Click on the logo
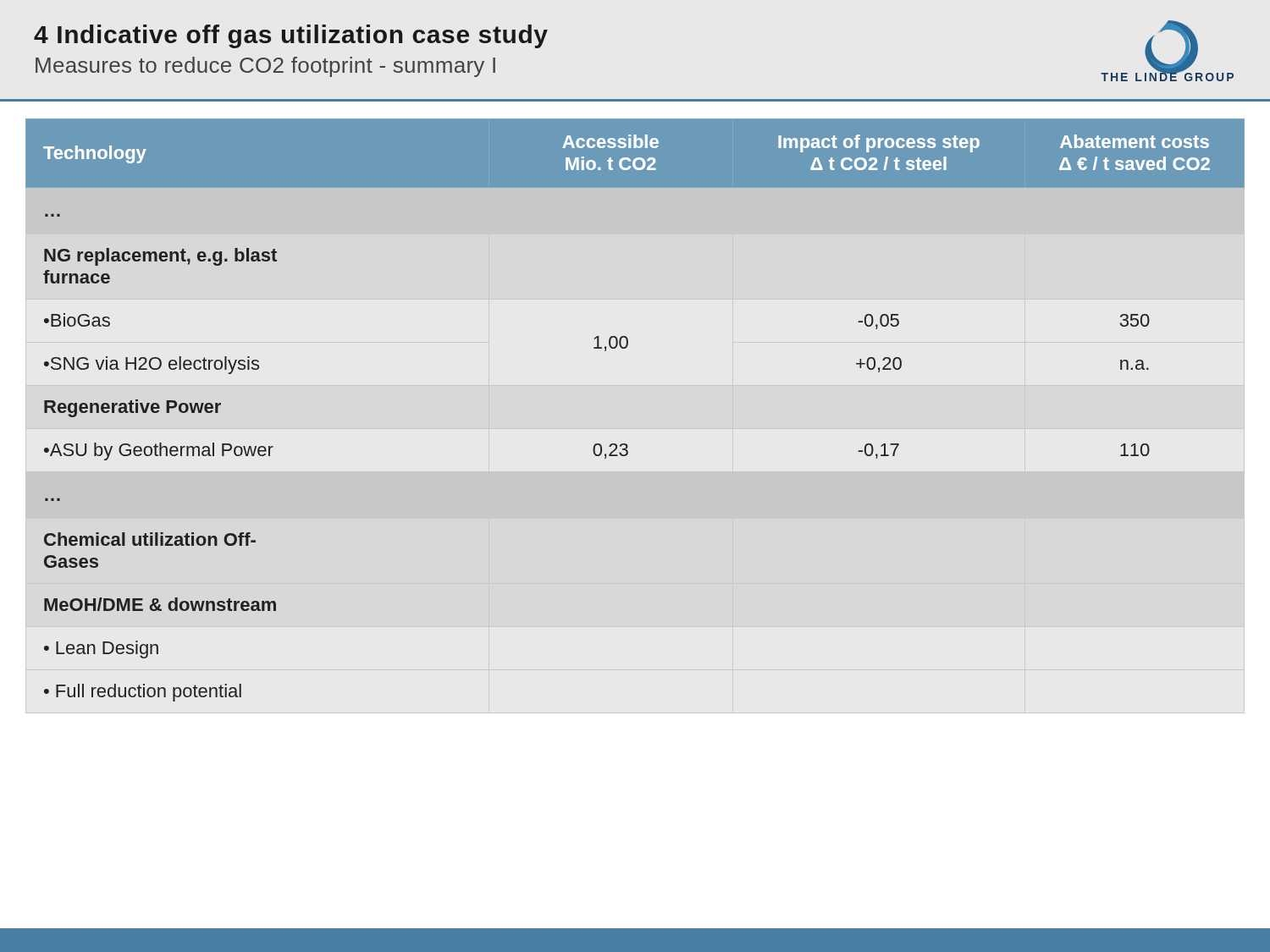This screenshot has width=1270, height=952. click(1168, 50)
